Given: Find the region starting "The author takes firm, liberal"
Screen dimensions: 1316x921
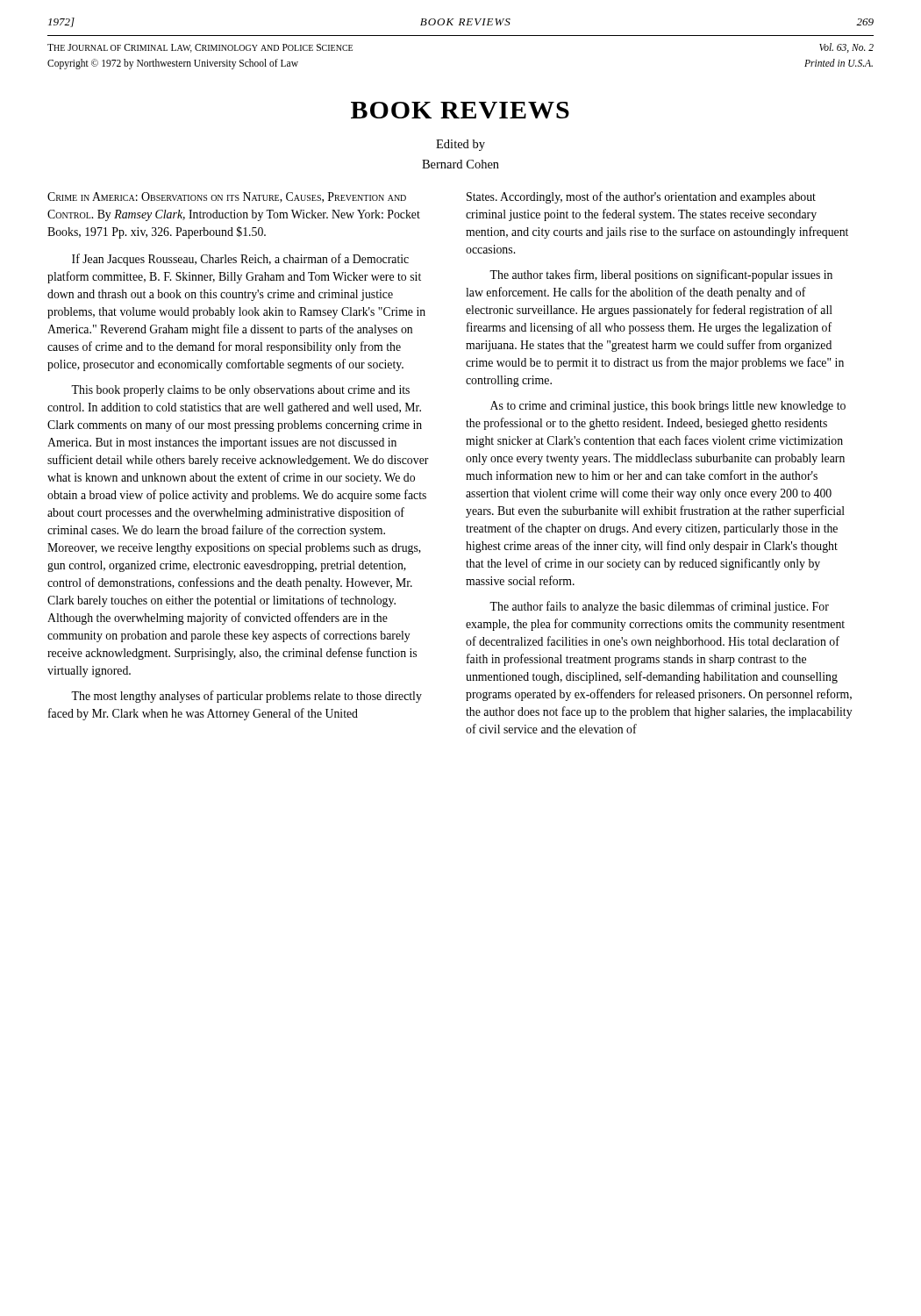Looking at the screenshot, I should pos(655,328).
